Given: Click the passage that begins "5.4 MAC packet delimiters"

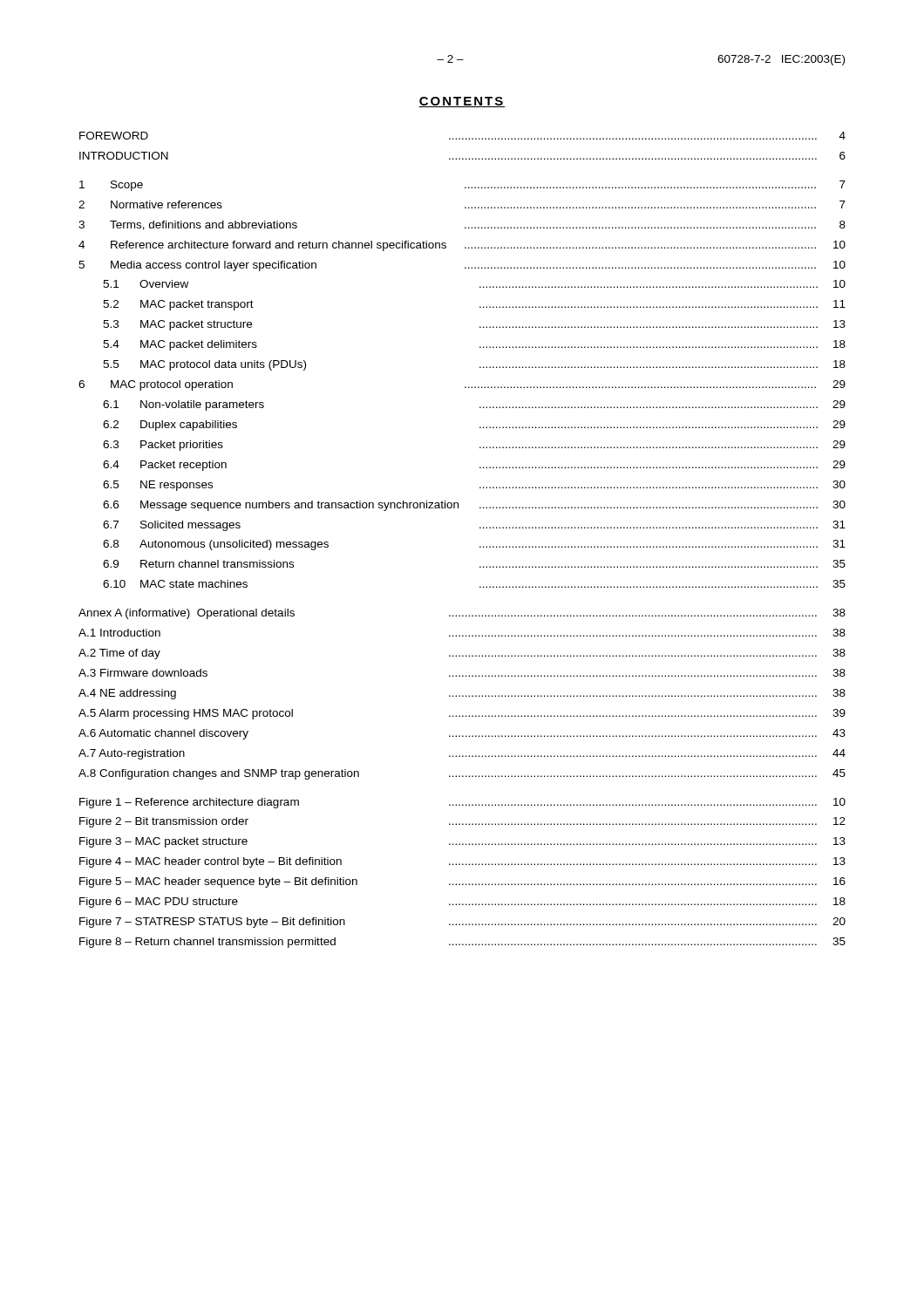Looking at the screenshot, I should tap(197, 345).
